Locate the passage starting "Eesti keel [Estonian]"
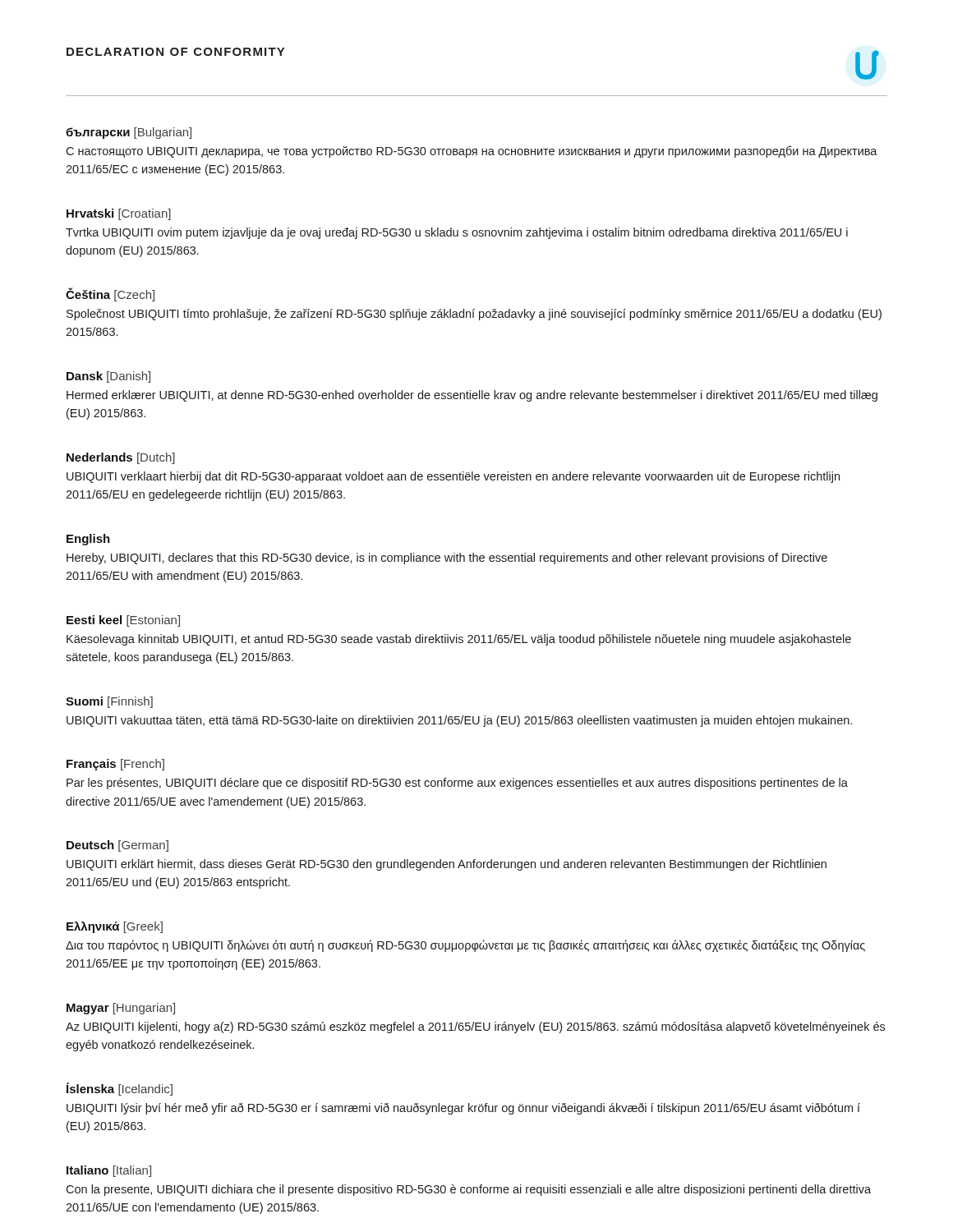 click(123, 619)
